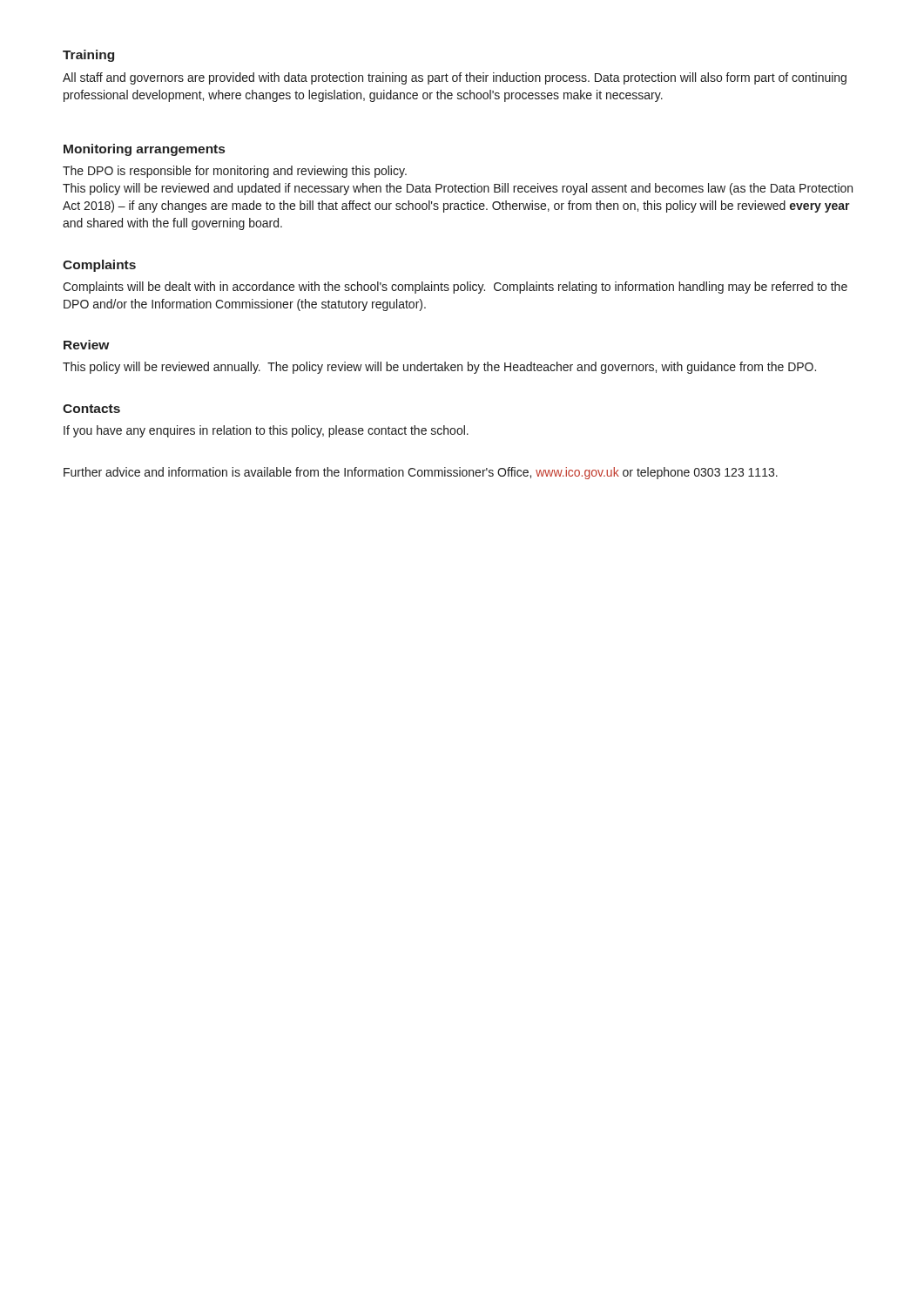The width and height of the screenshot is (924, 1307).
Task: Find the text block with the text "If you have"
Action: (x=266, y=430)
